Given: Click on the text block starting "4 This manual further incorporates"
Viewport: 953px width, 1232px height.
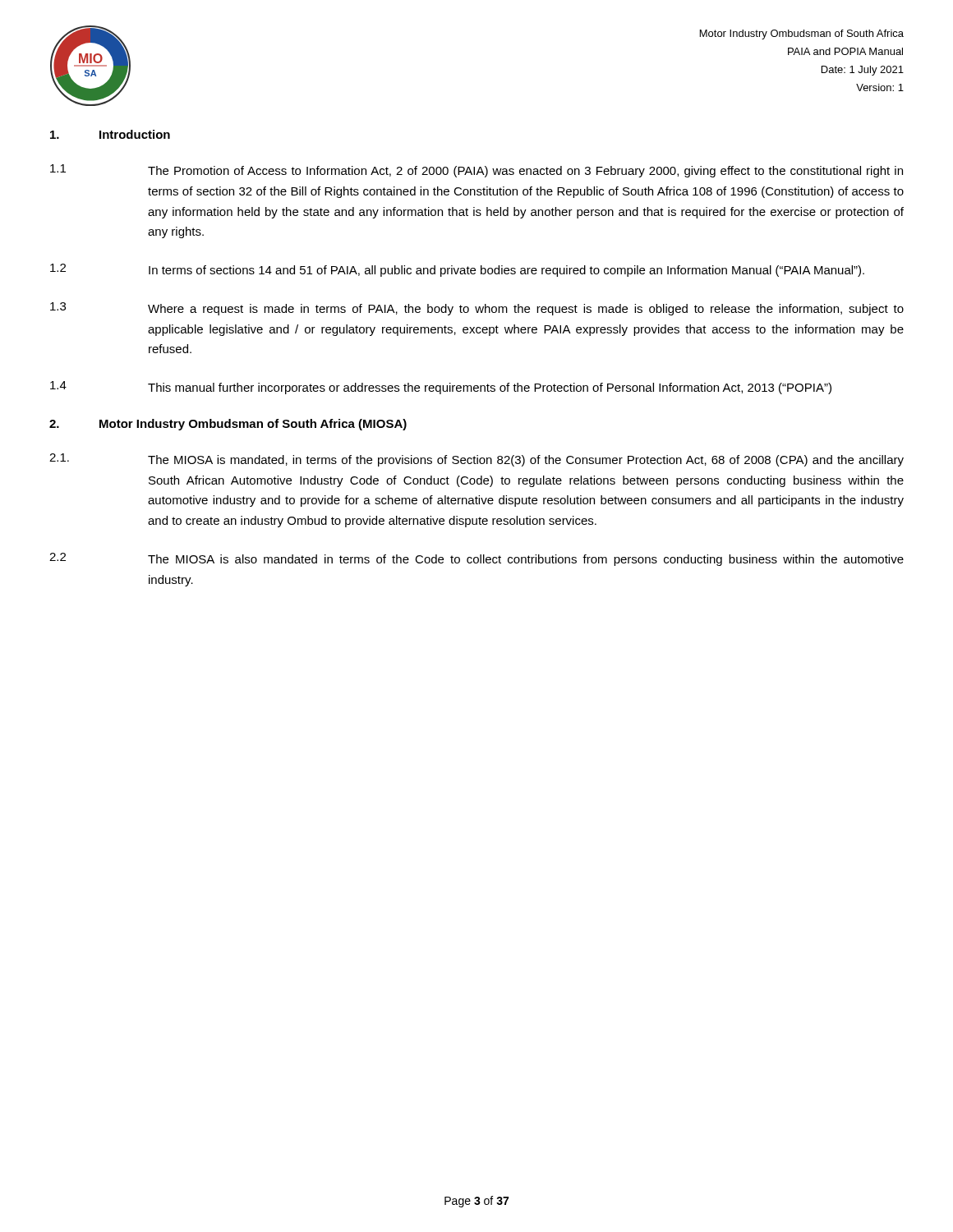Looking at the screenshot, I should [476, 388].
